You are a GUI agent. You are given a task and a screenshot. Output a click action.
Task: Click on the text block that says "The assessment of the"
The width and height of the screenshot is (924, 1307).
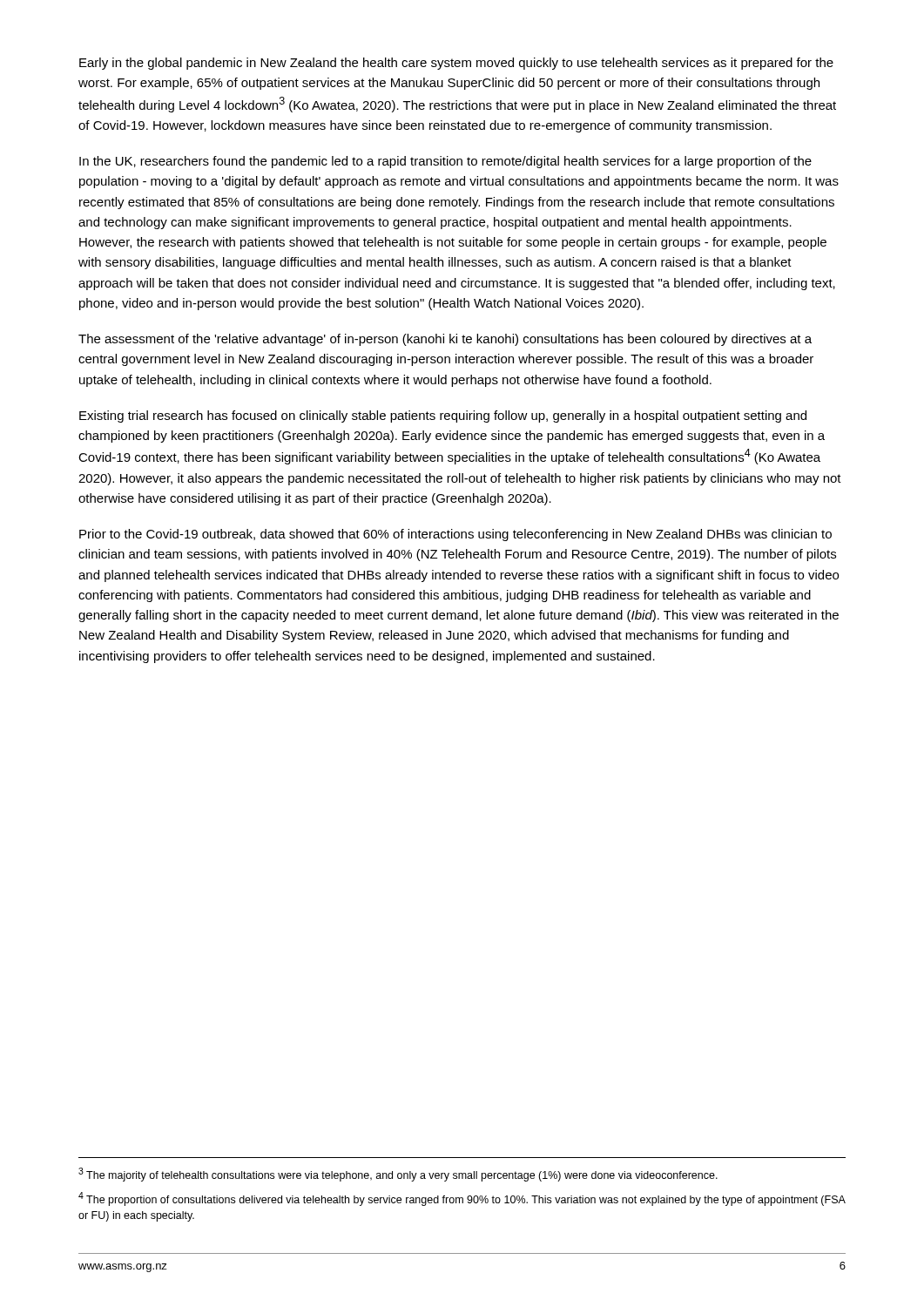click(x=446, y=359)
